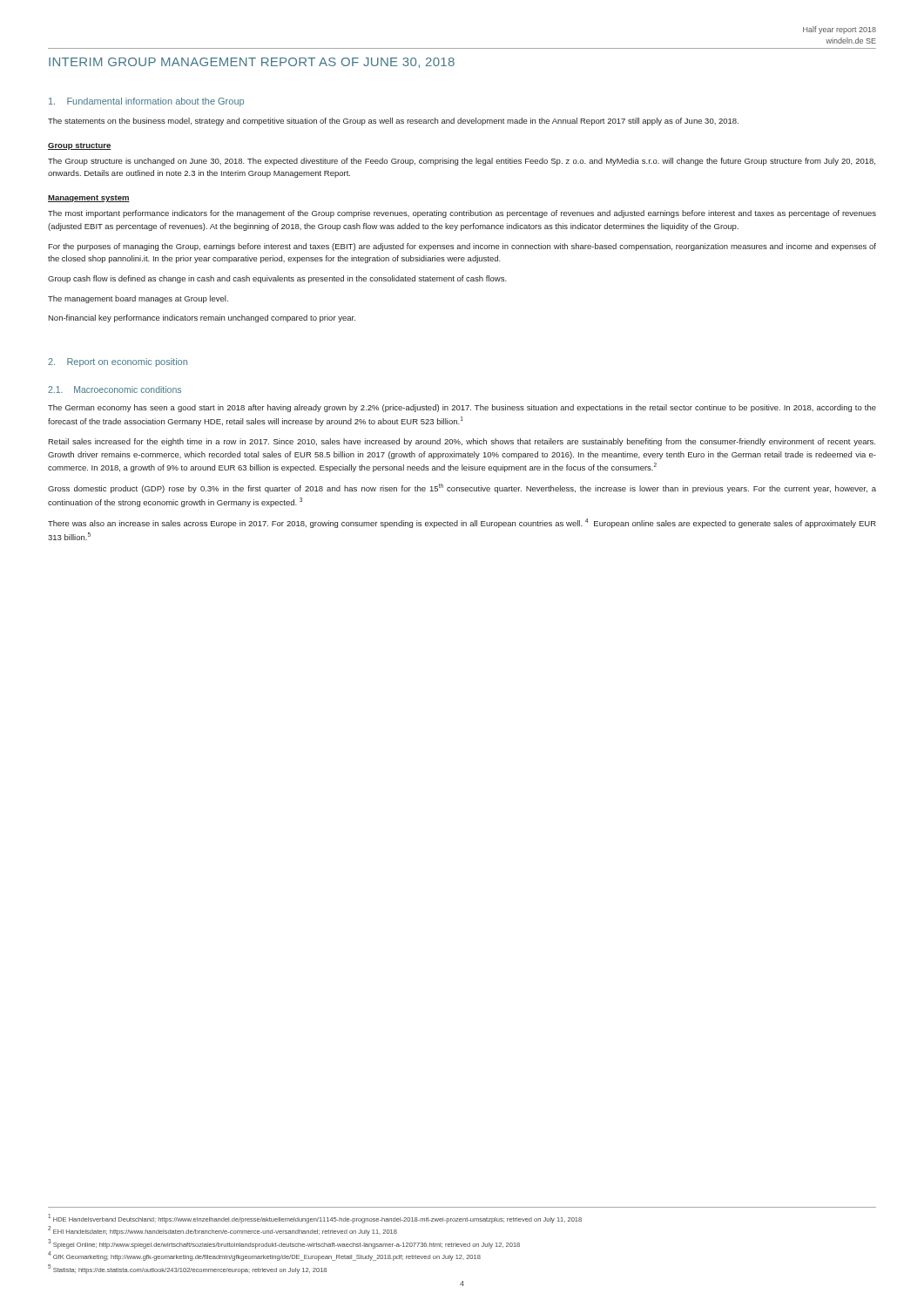Screen dimensions: 1307x924
Task: Navigate to the passage starting "There was also"
Action: click(x=462, y=530)
